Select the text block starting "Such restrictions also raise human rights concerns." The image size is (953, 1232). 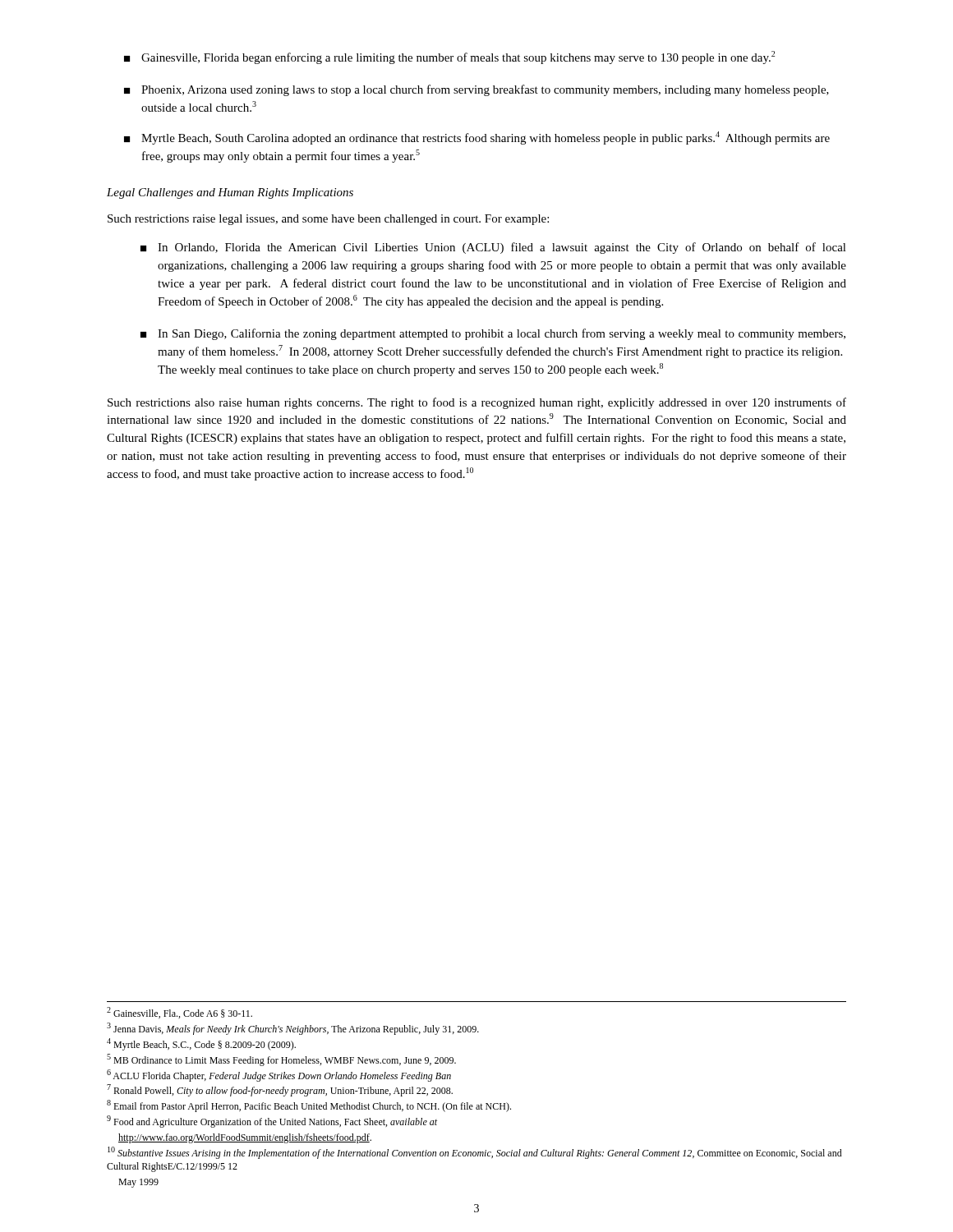pyautogui.click(x=476, y=439)
